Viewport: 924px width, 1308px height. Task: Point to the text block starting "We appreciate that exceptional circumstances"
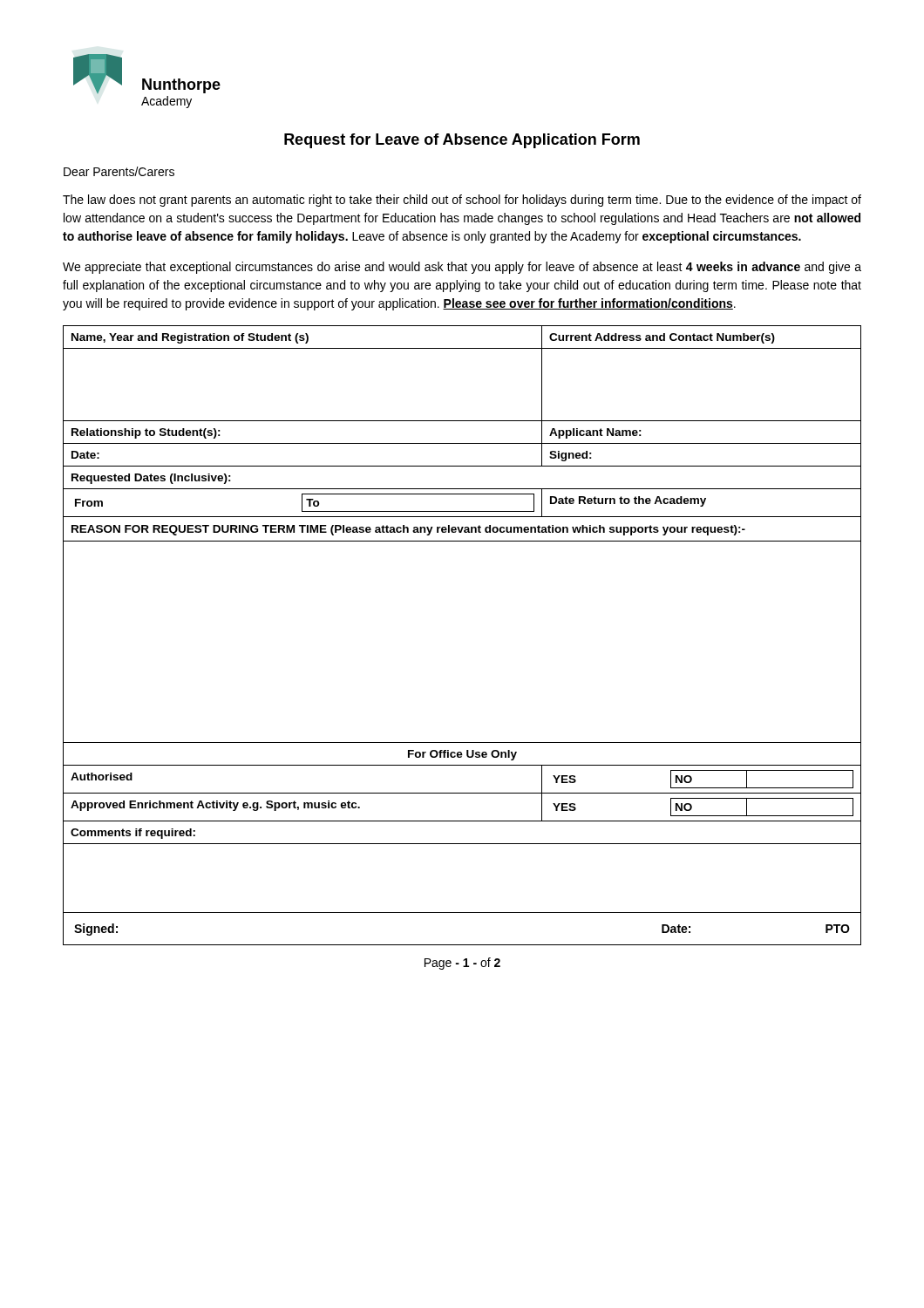click(462, 285)
